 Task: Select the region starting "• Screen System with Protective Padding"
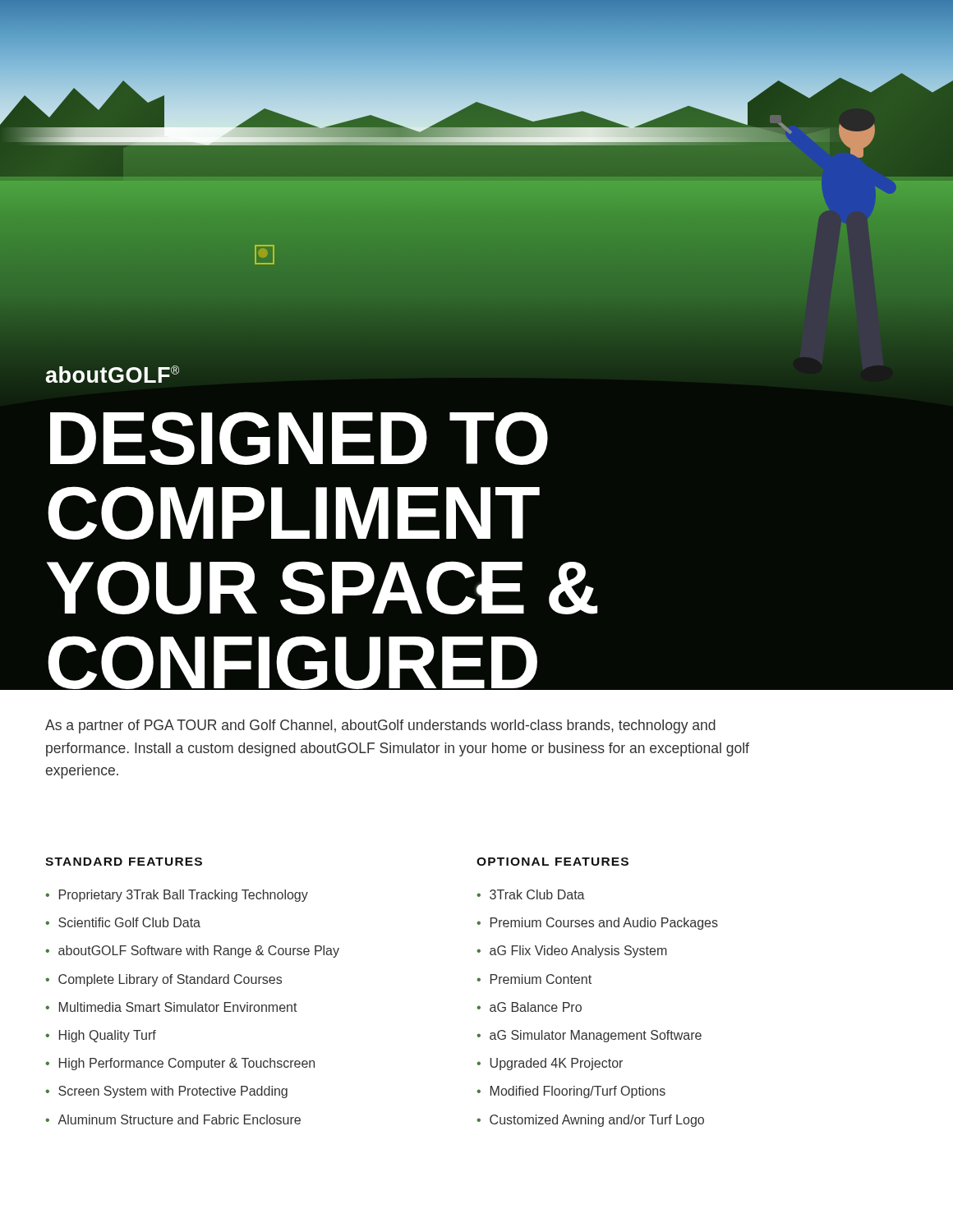(x=167, y=1091)
